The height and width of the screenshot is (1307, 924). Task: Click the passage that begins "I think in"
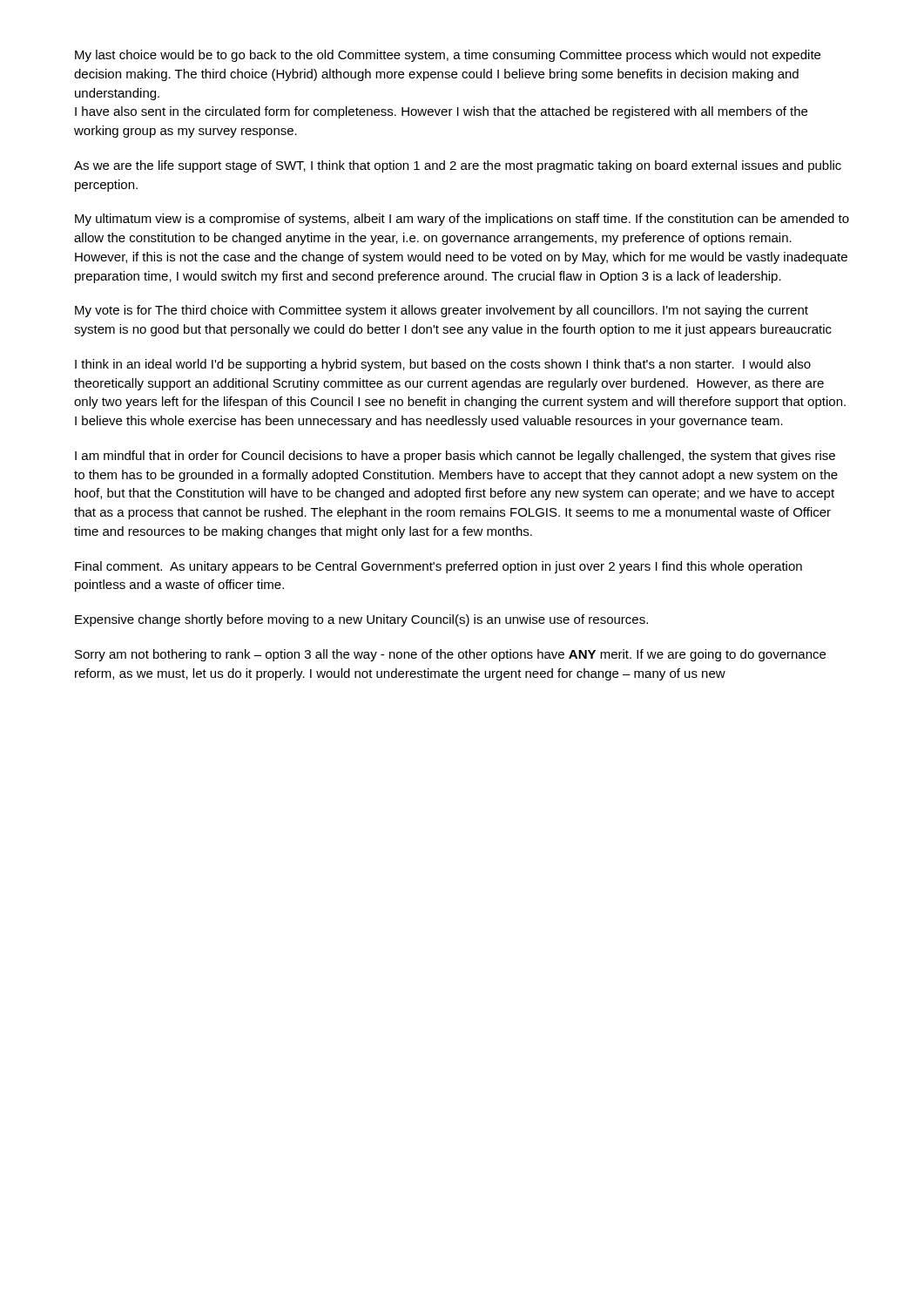pos(460,392)
